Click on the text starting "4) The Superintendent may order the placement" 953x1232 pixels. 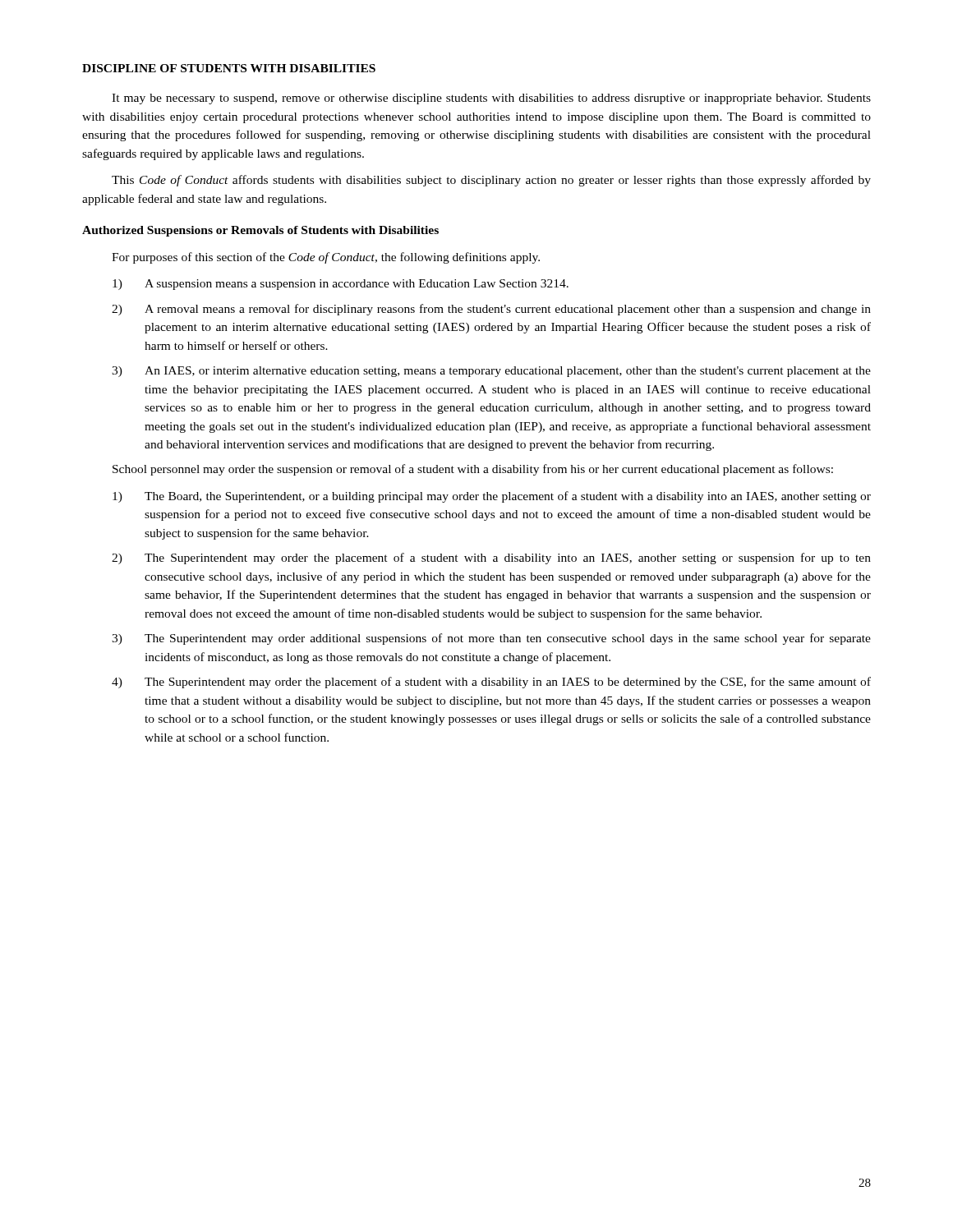(x=491, y=710)
